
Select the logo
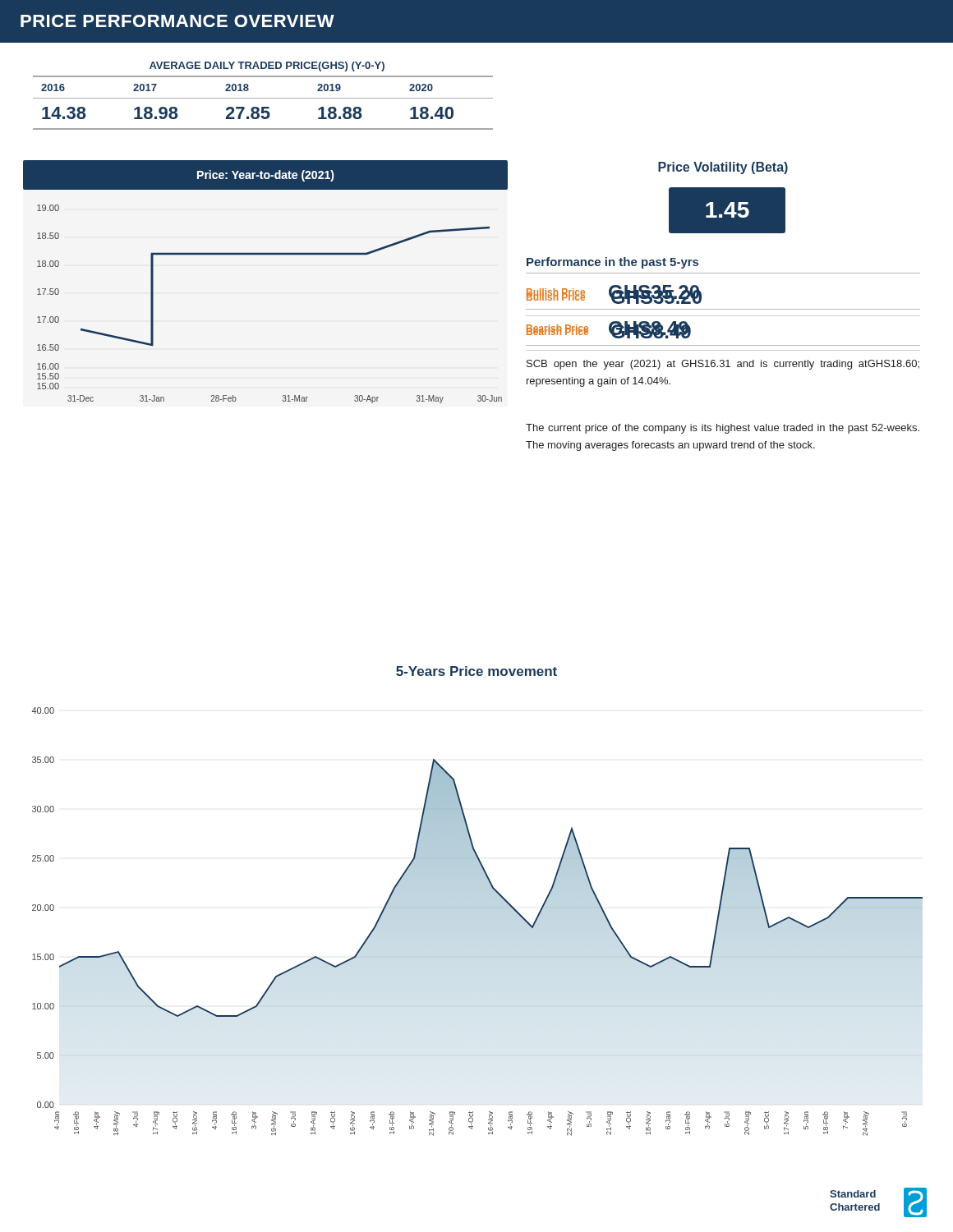(x=879, y=1202)
